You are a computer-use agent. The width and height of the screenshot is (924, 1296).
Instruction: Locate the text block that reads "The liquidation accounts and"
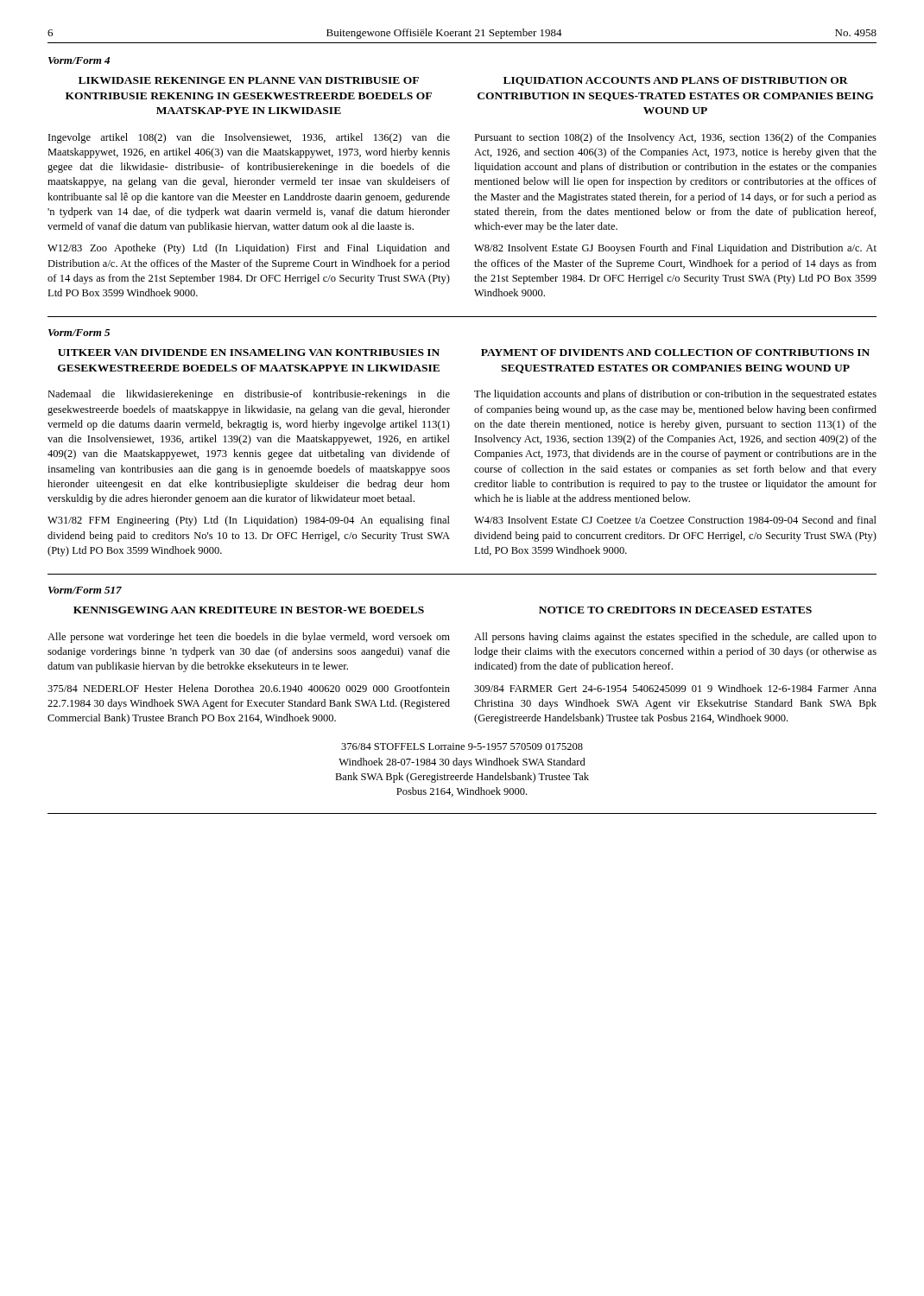(675, 447)
